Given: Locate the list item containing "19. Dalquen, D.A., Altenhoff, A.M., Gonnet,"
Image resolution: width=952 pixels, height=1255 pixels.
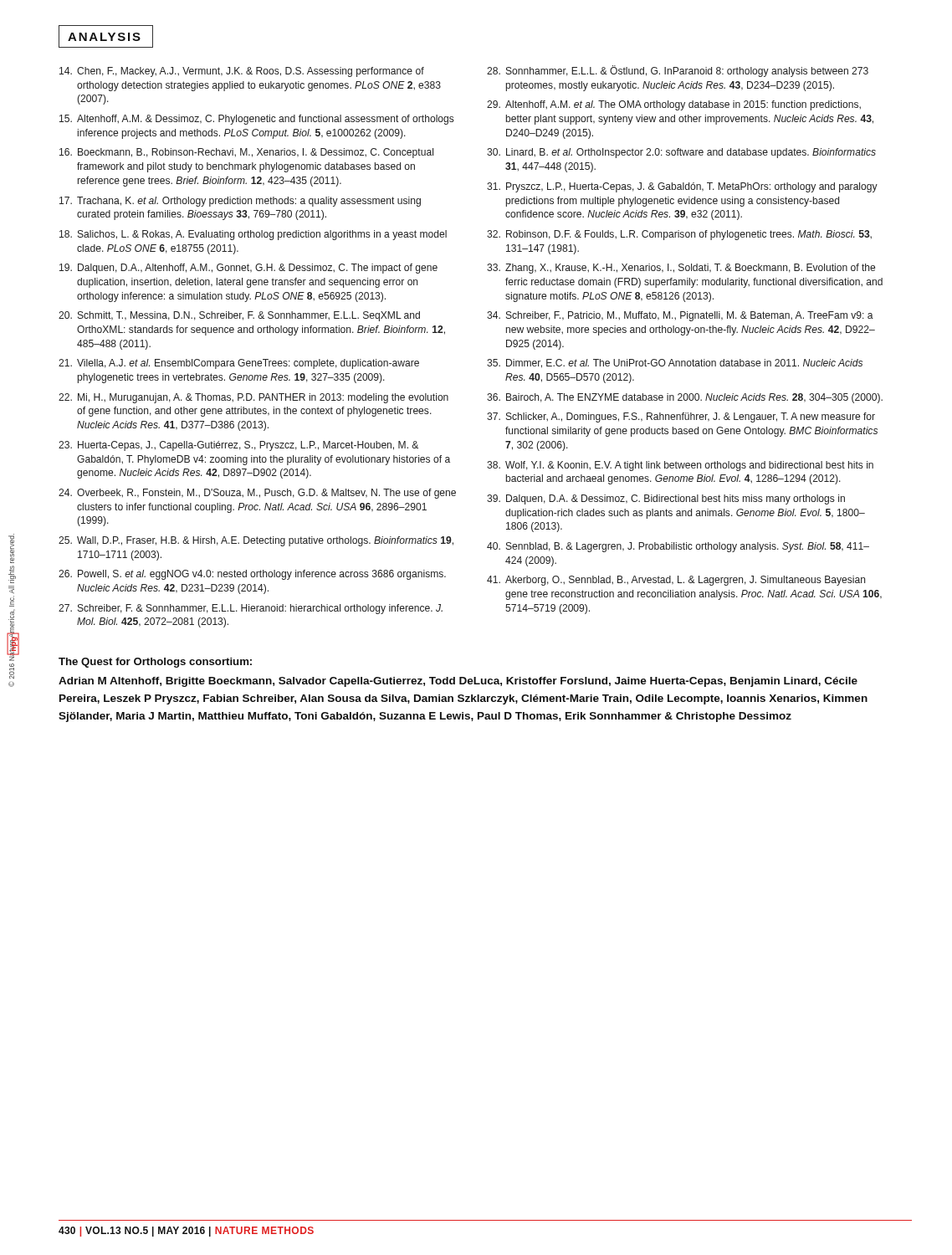Looking at the screenshot, I should click(258, 282).
